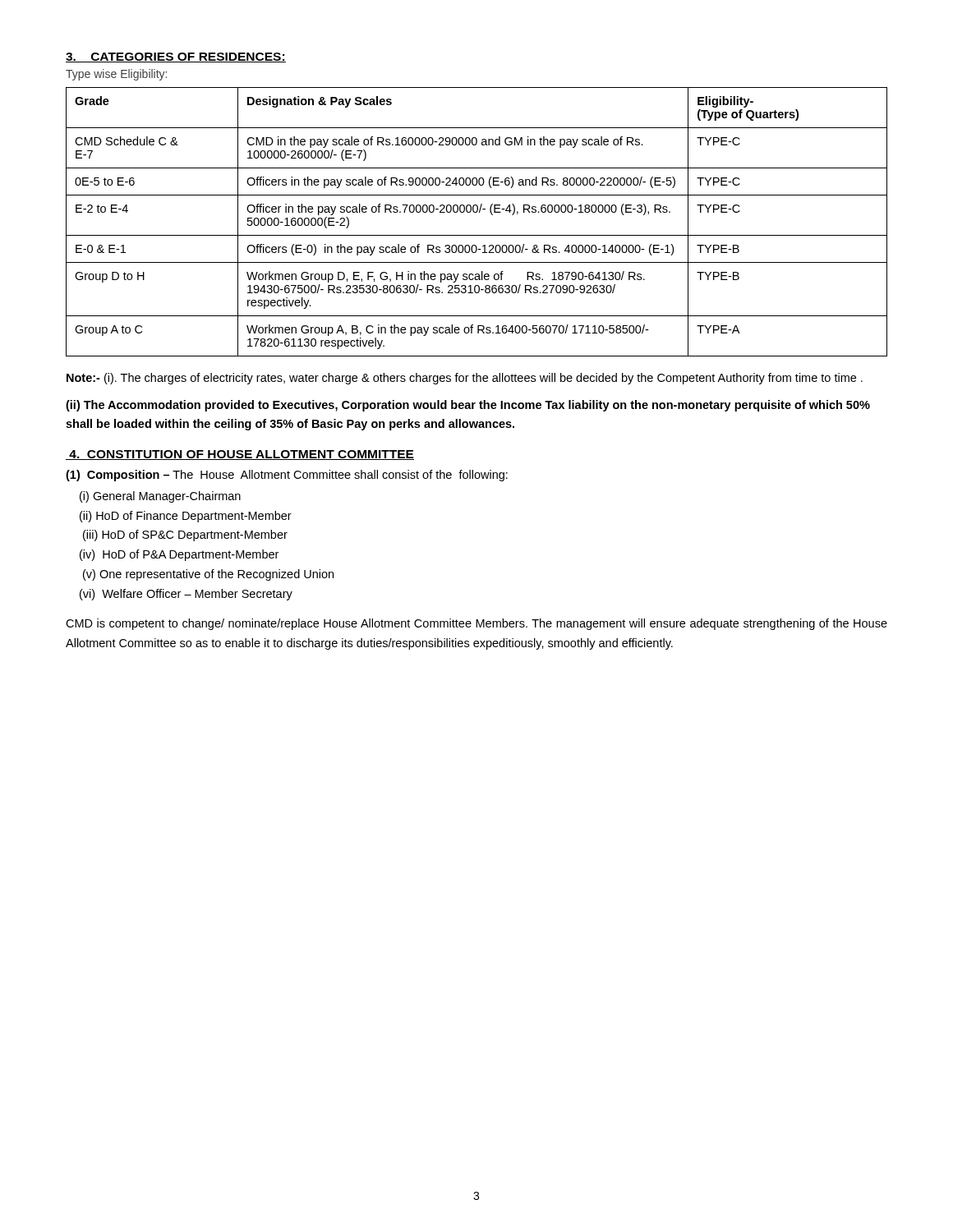Image resolution: width=953 pixels, height=1232 pixels.
Task: Select the table
Action: [476, 222]
